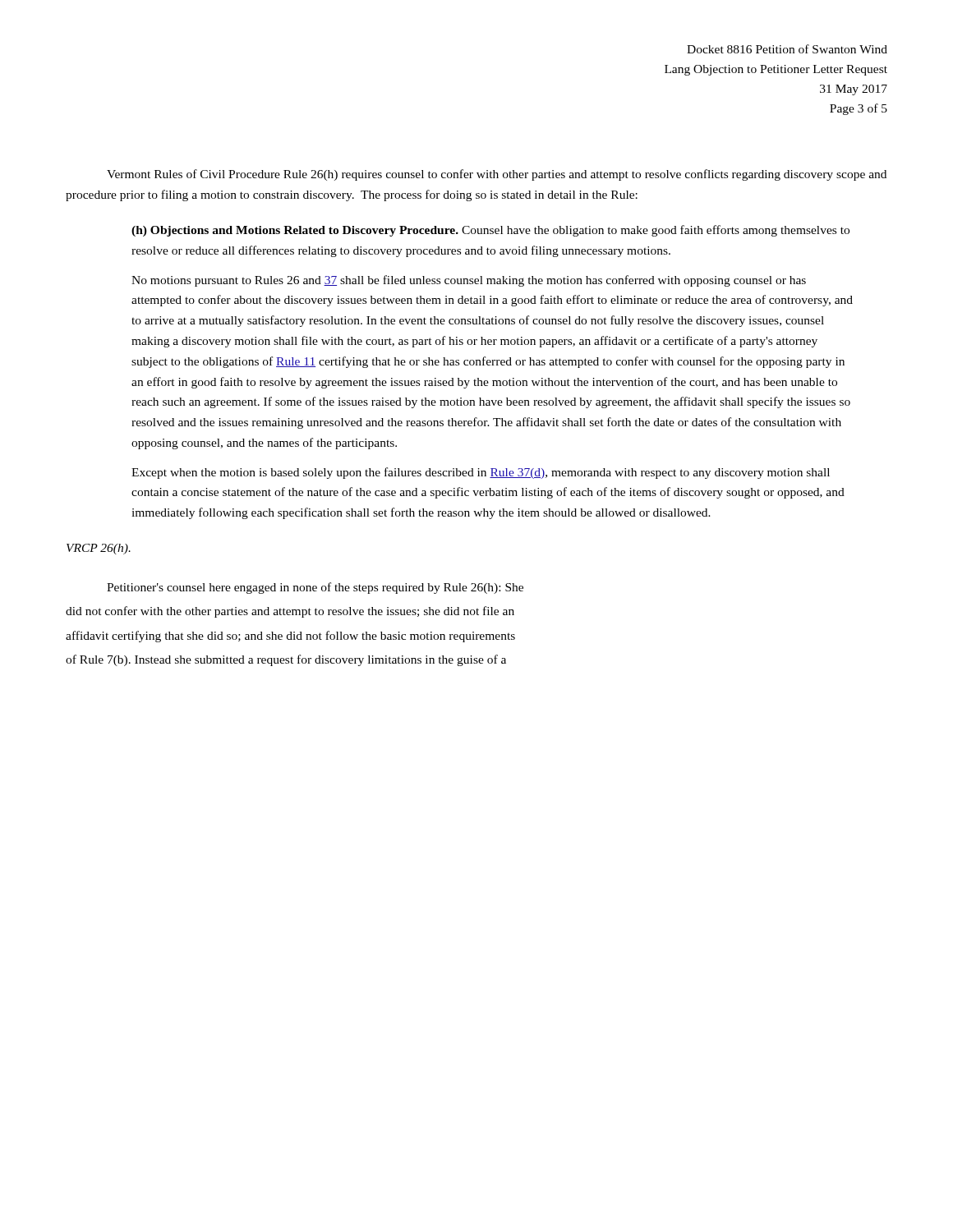Select the text block that reads "(h) Objections and Motions"
The height and width of the screenshot is (1232, 953).
tap(493, 372)
